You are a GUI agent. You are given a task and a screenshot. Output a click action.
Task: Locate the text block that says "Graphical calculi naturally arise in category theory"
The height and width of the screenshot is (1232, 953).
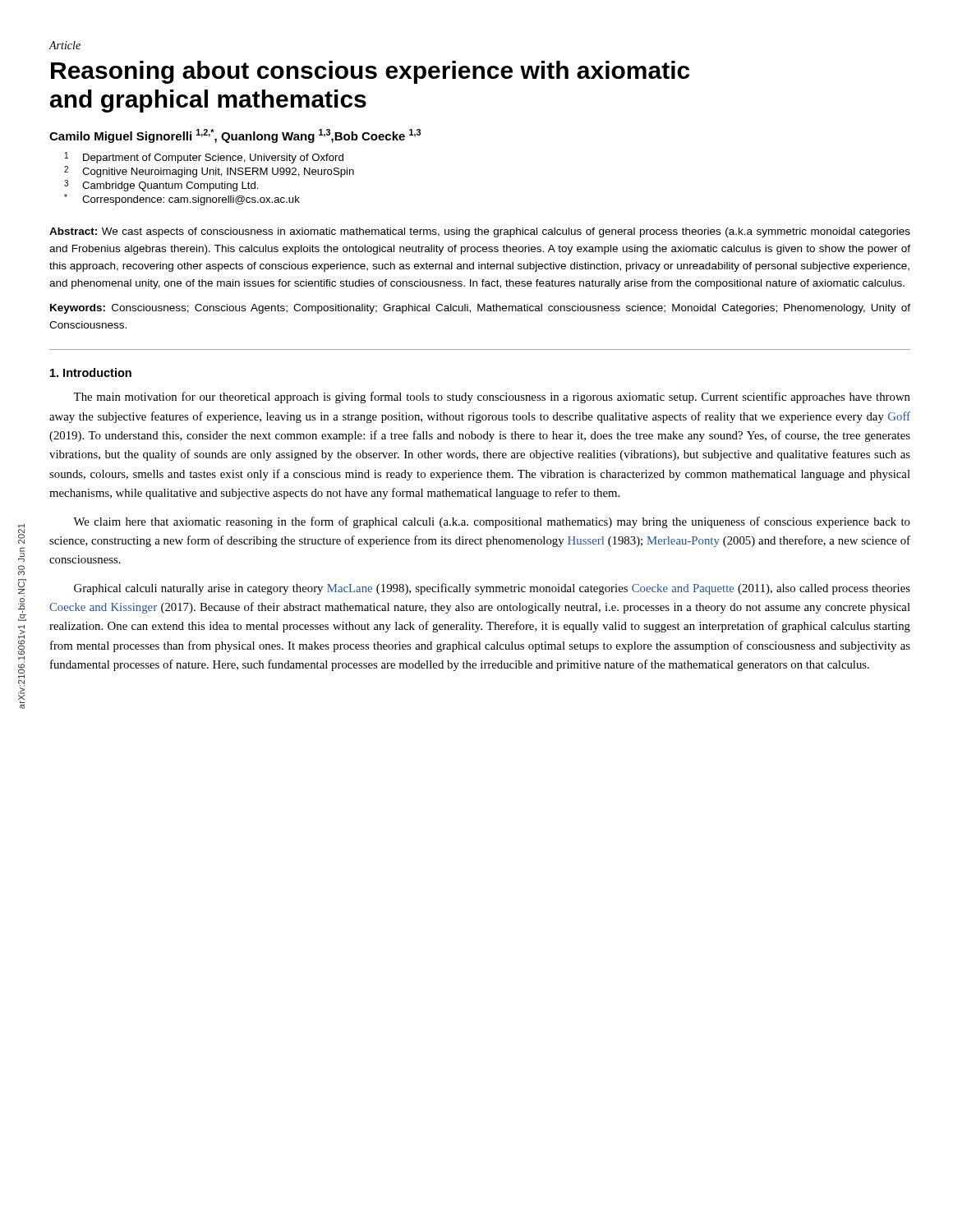point(480,627)
